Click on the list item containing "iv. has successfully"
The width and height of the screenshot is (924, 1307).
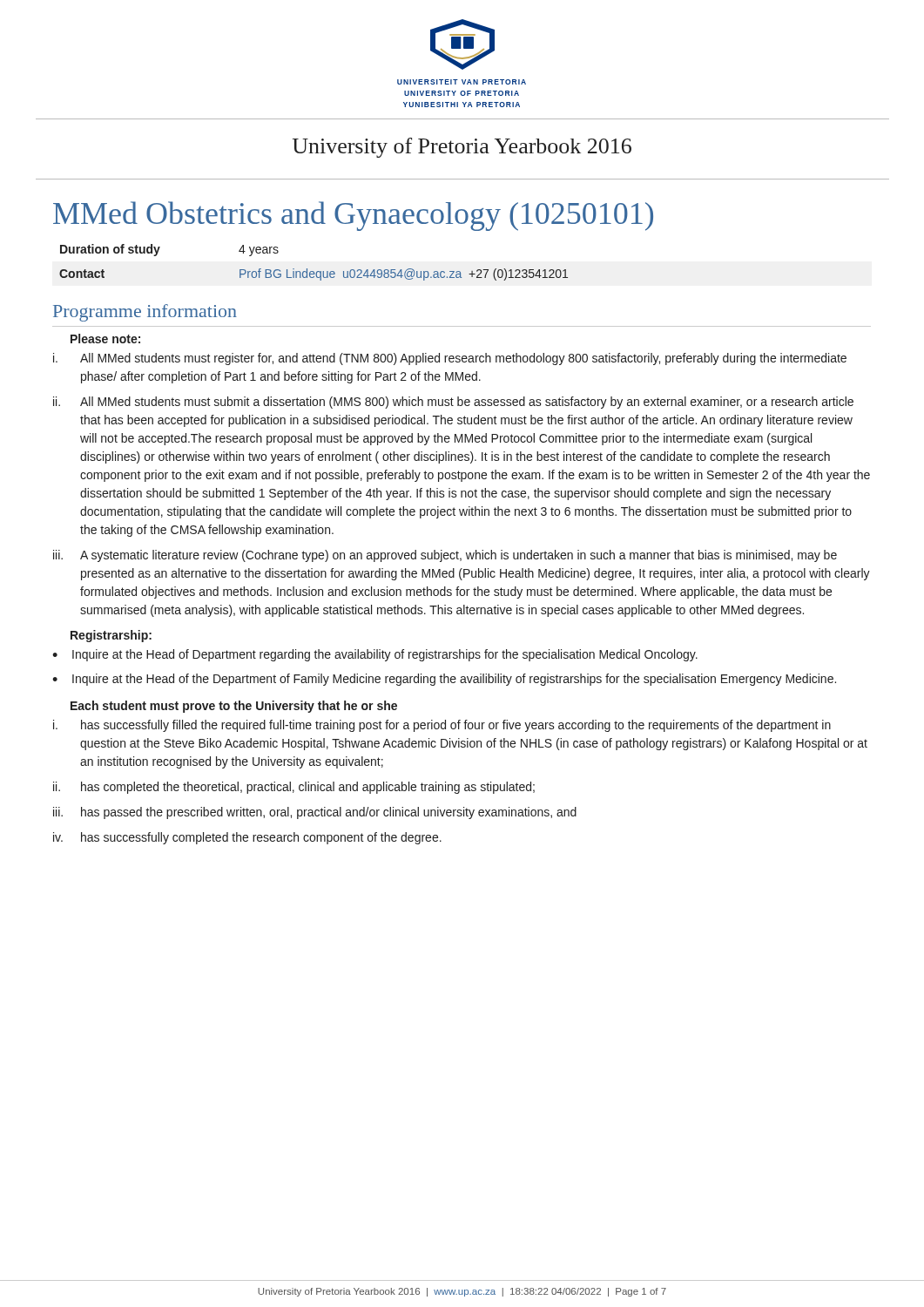click(247, 838)
